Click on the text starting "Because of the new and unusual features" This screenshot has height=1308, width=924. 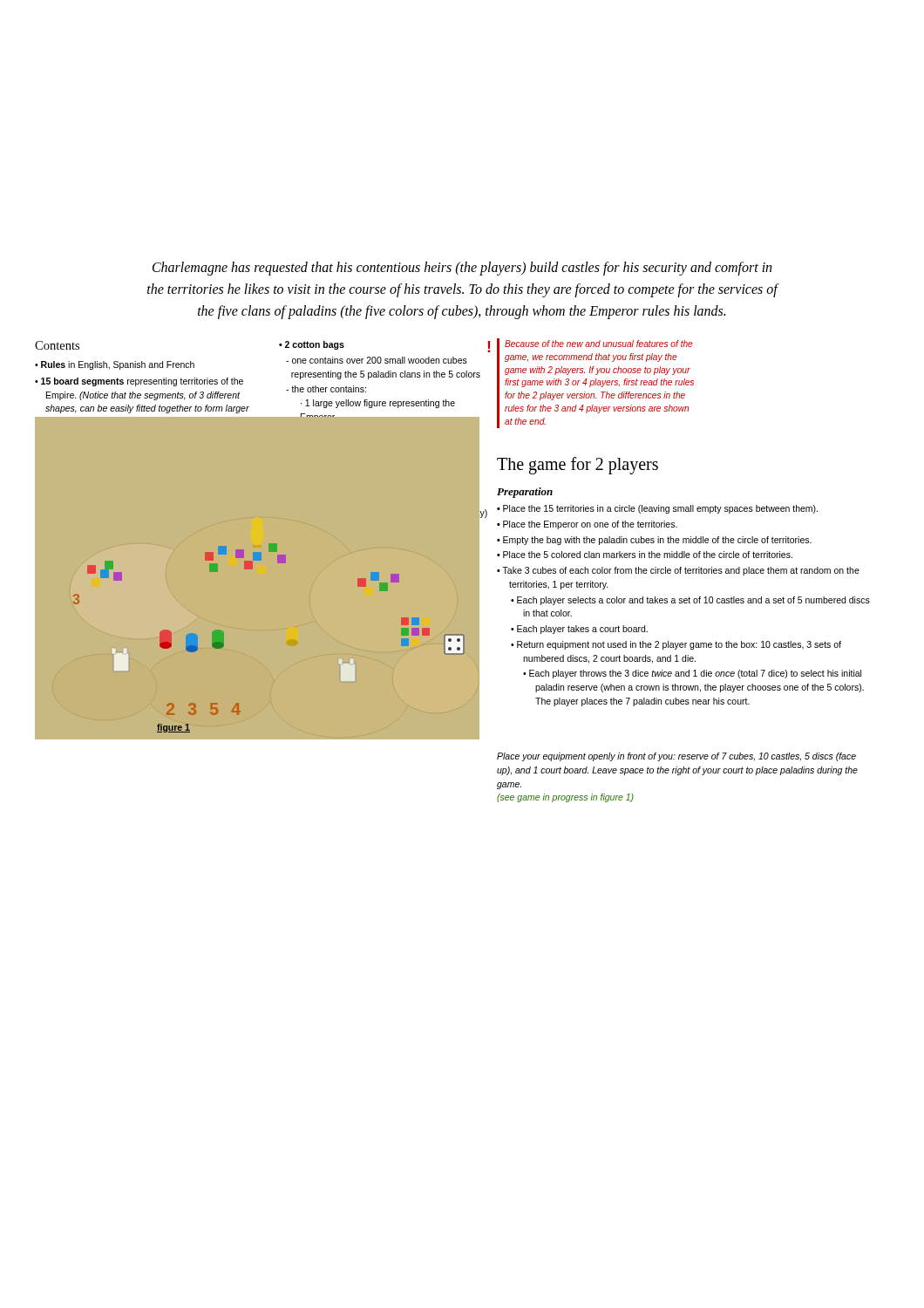coord(599,383)
